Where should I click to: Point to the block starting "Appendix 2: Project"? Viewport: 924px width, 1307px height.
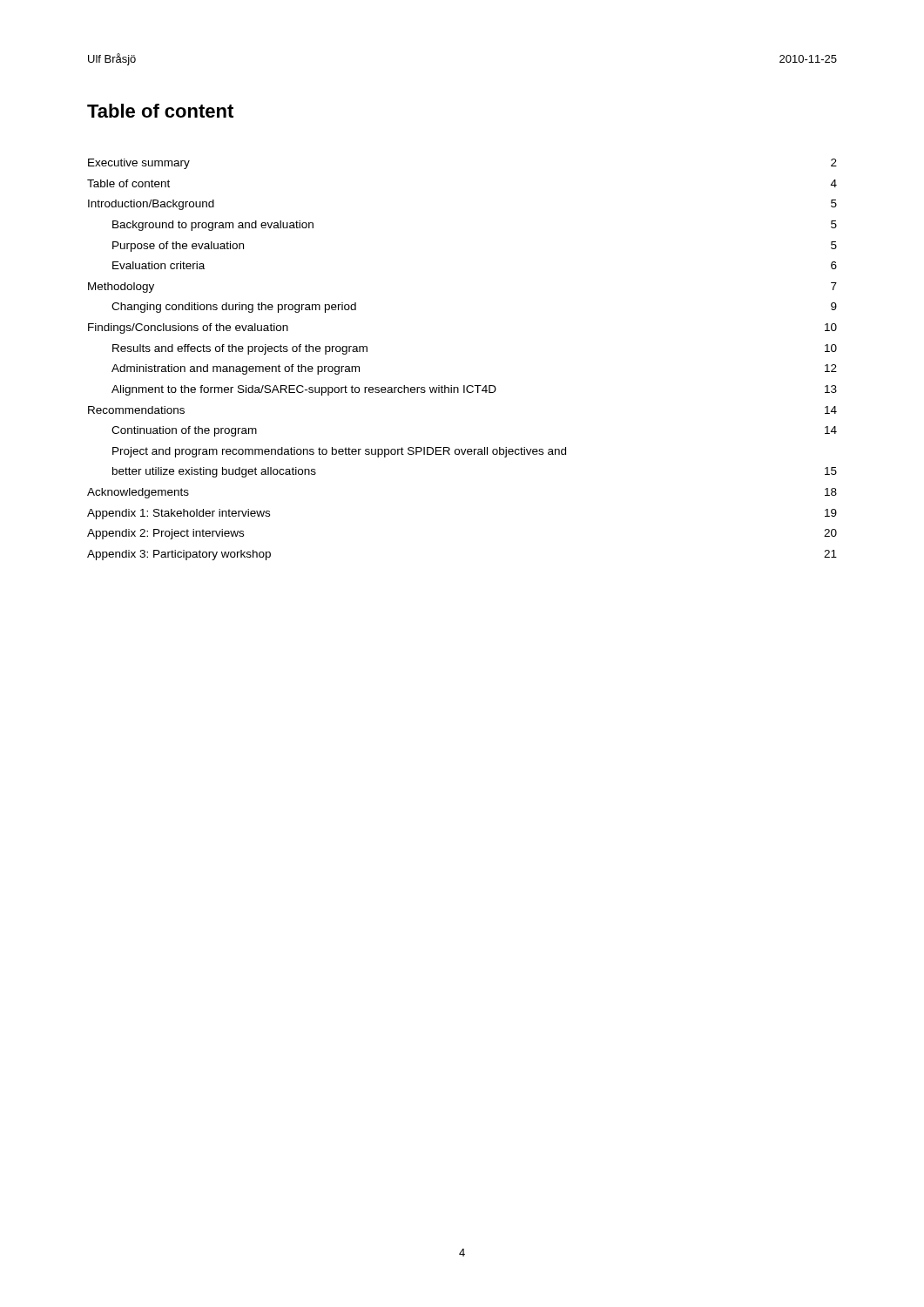click(166, 534)
